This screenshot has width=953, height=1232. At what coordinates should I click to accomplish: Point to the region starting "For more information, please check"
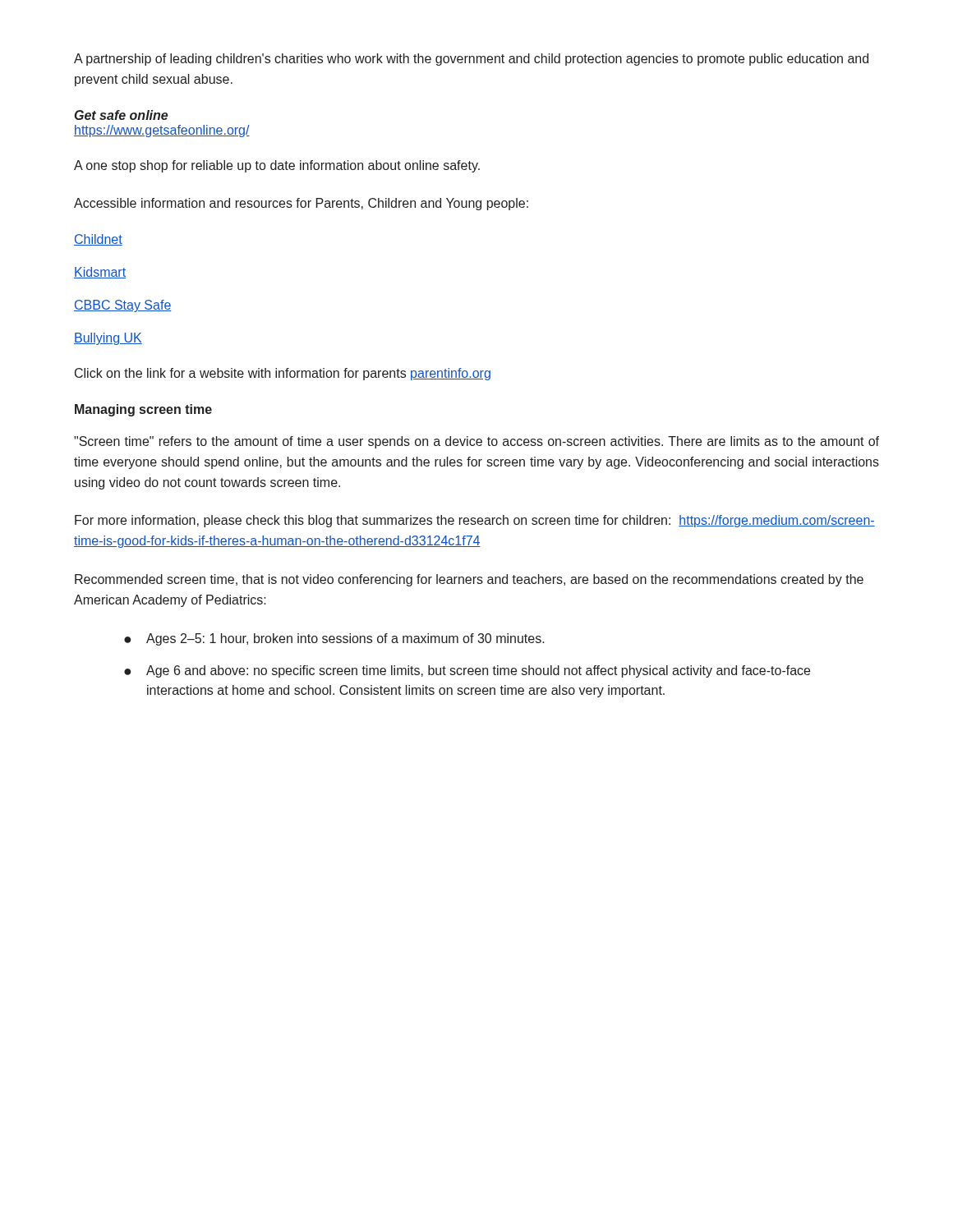474,531
